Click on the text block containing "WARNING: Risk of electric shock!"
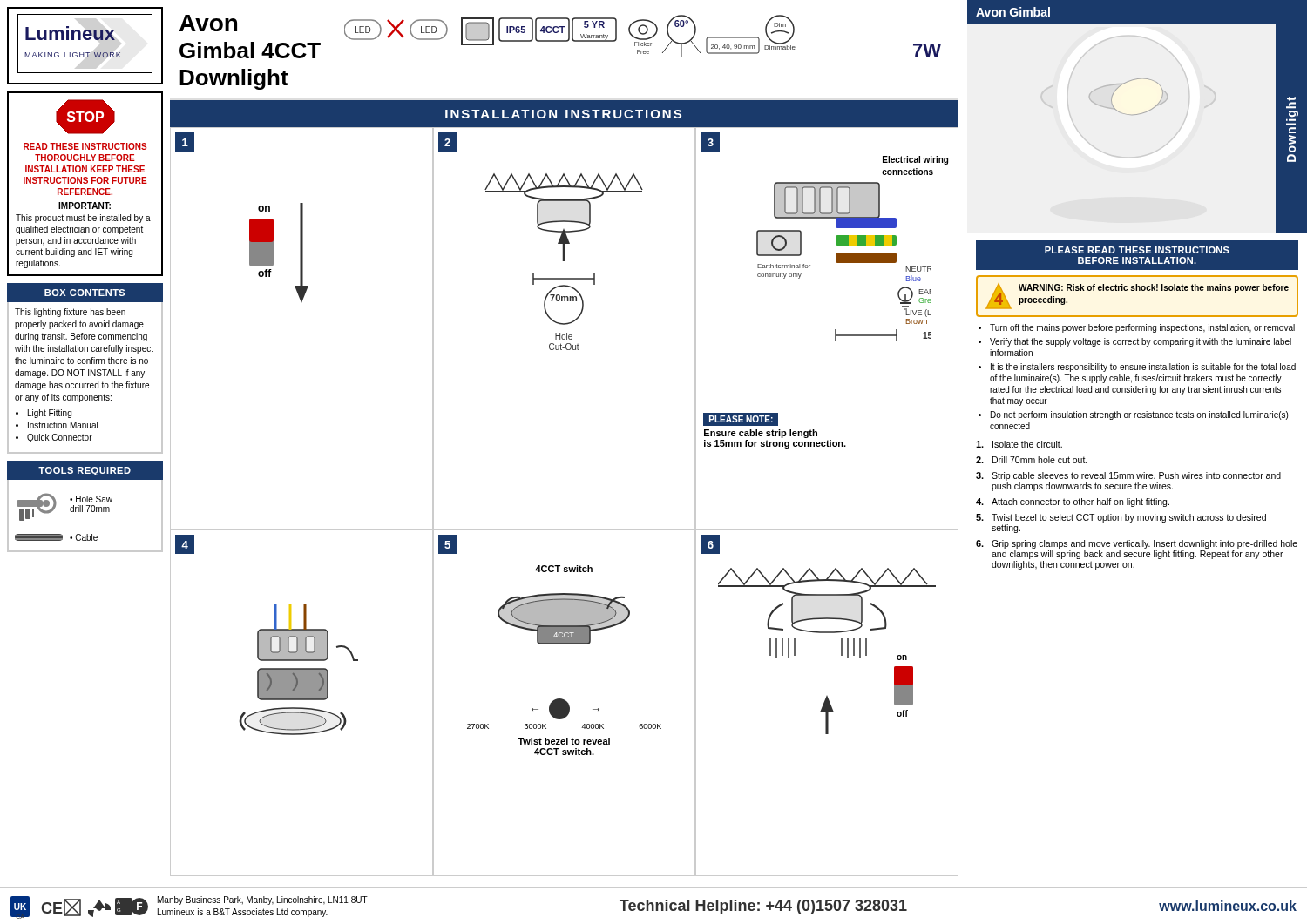This screenshot has height=924, width=1307. point(1154,294)
